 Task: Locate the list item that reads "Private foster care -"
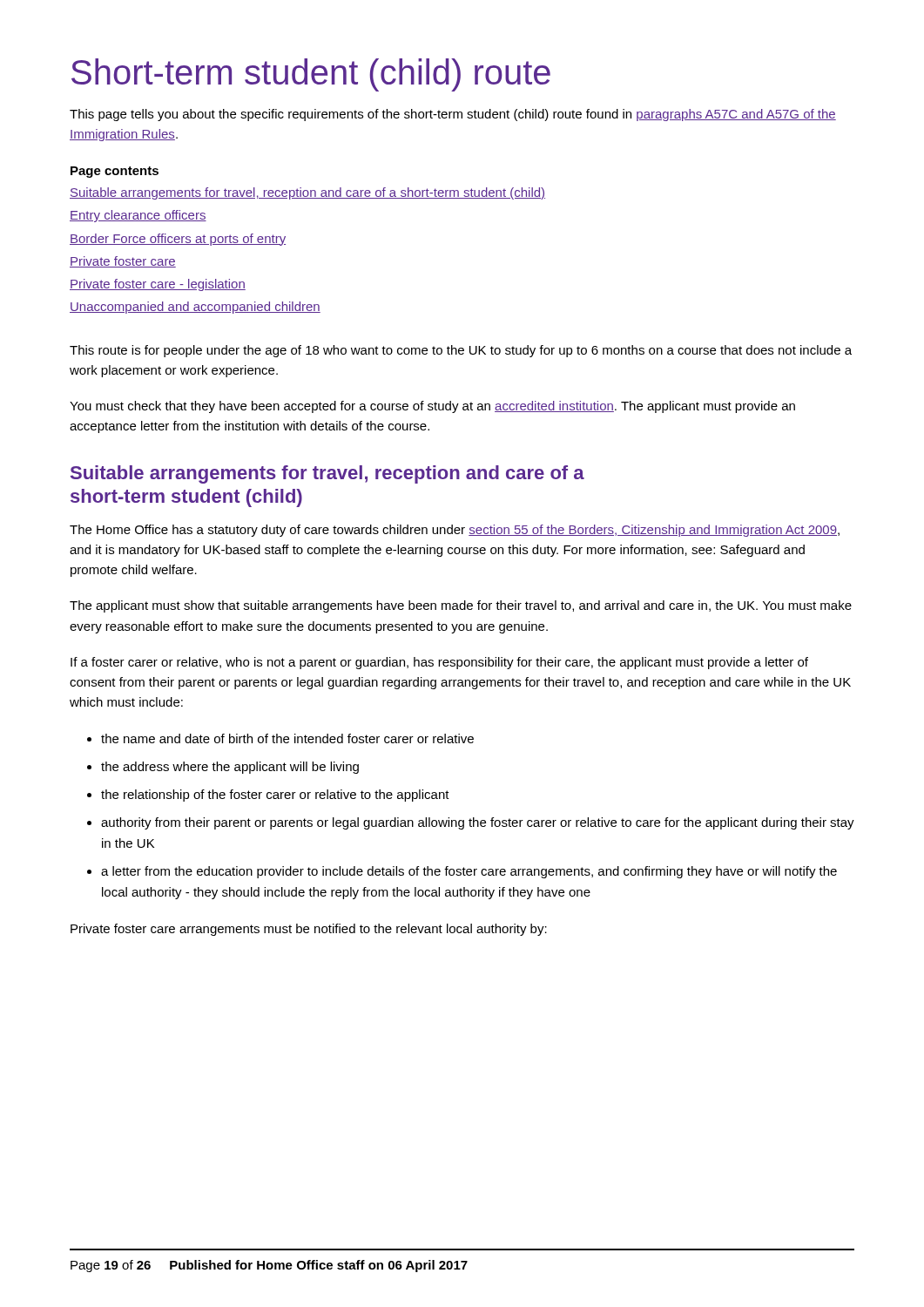[x=158, y=285]
